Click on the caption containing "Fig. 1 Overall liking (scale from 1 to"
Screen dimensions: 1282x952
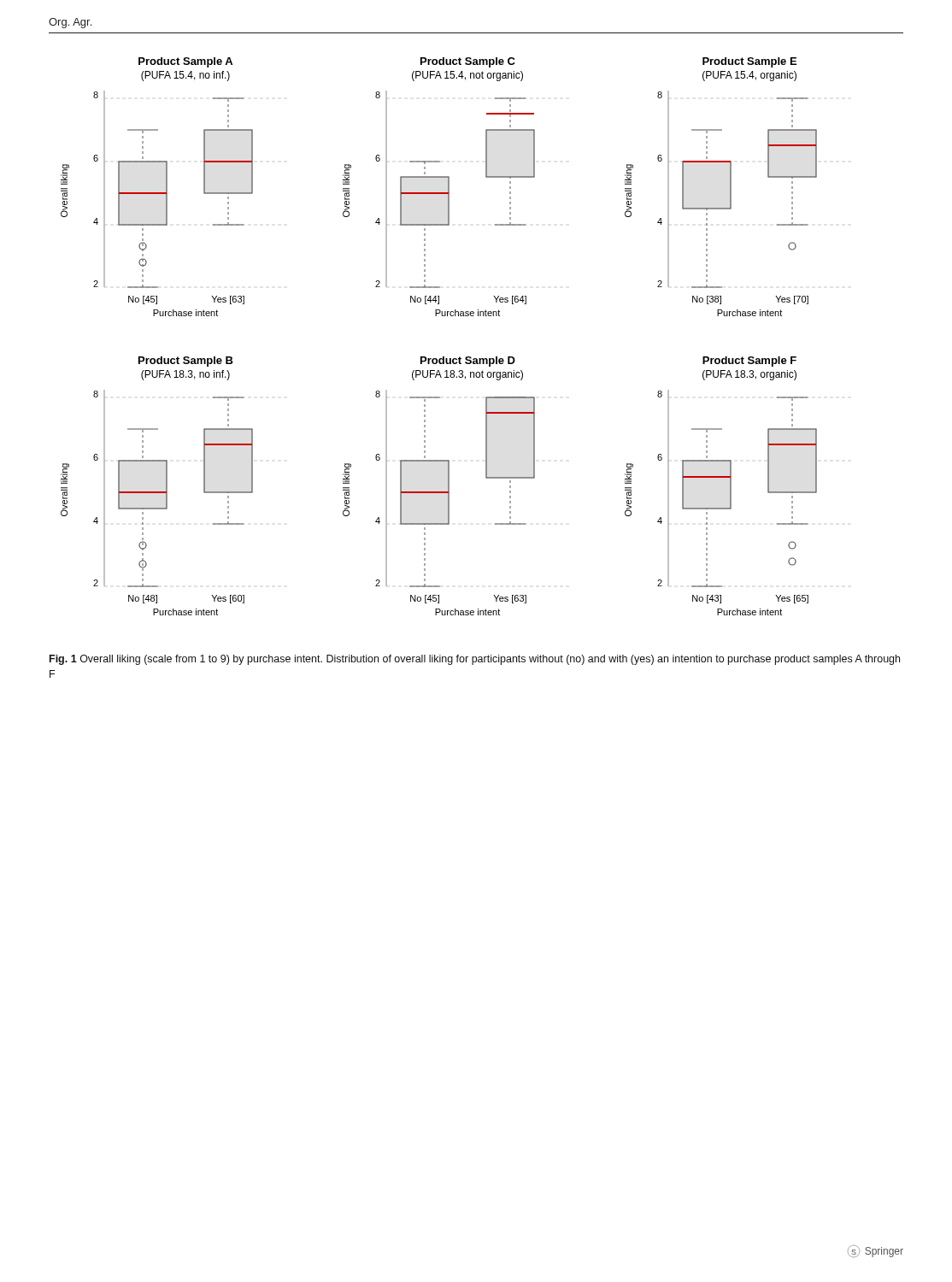(475, 667)
